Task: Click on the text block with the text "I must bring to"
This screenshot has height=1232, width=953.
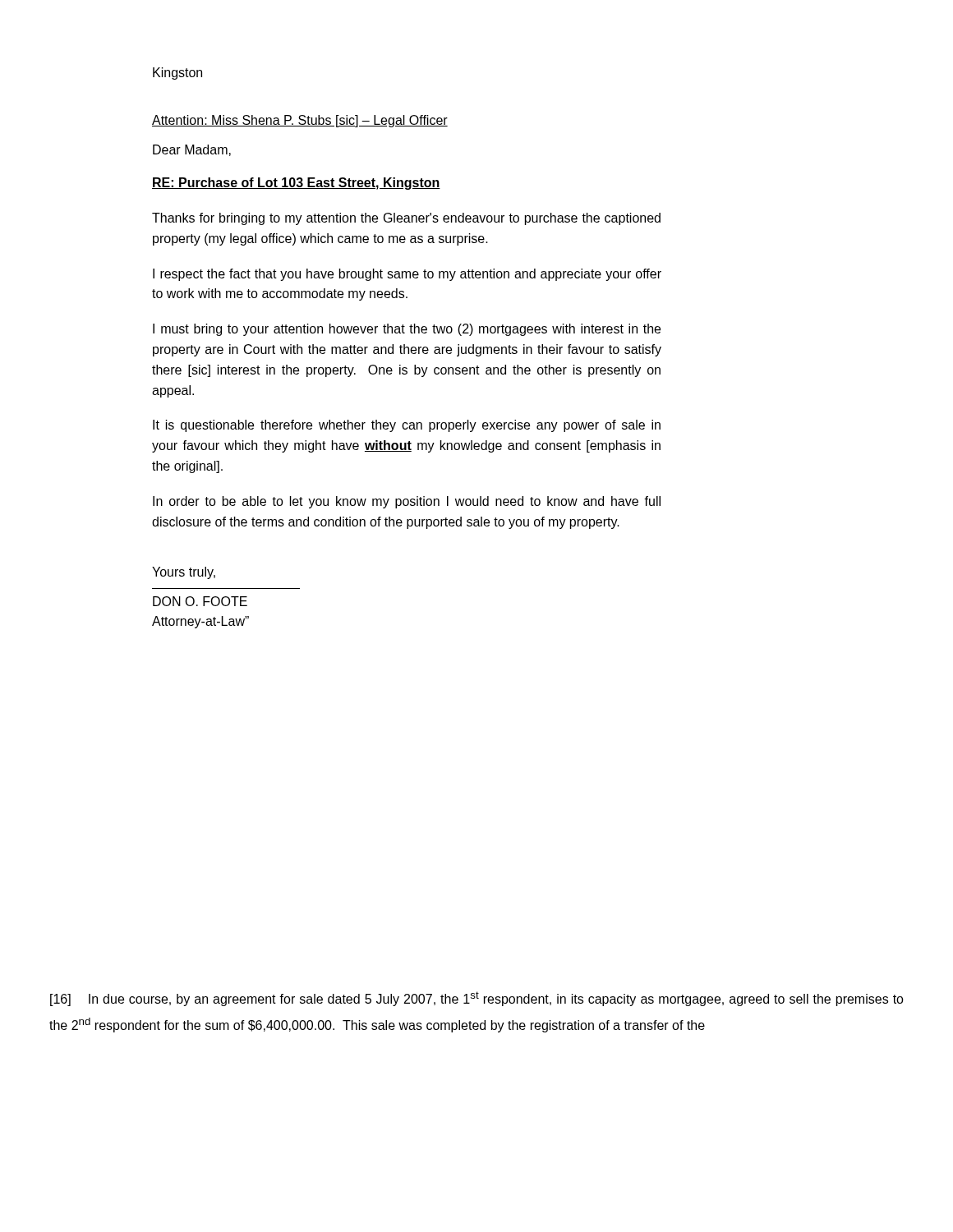Action: point(407,360)
